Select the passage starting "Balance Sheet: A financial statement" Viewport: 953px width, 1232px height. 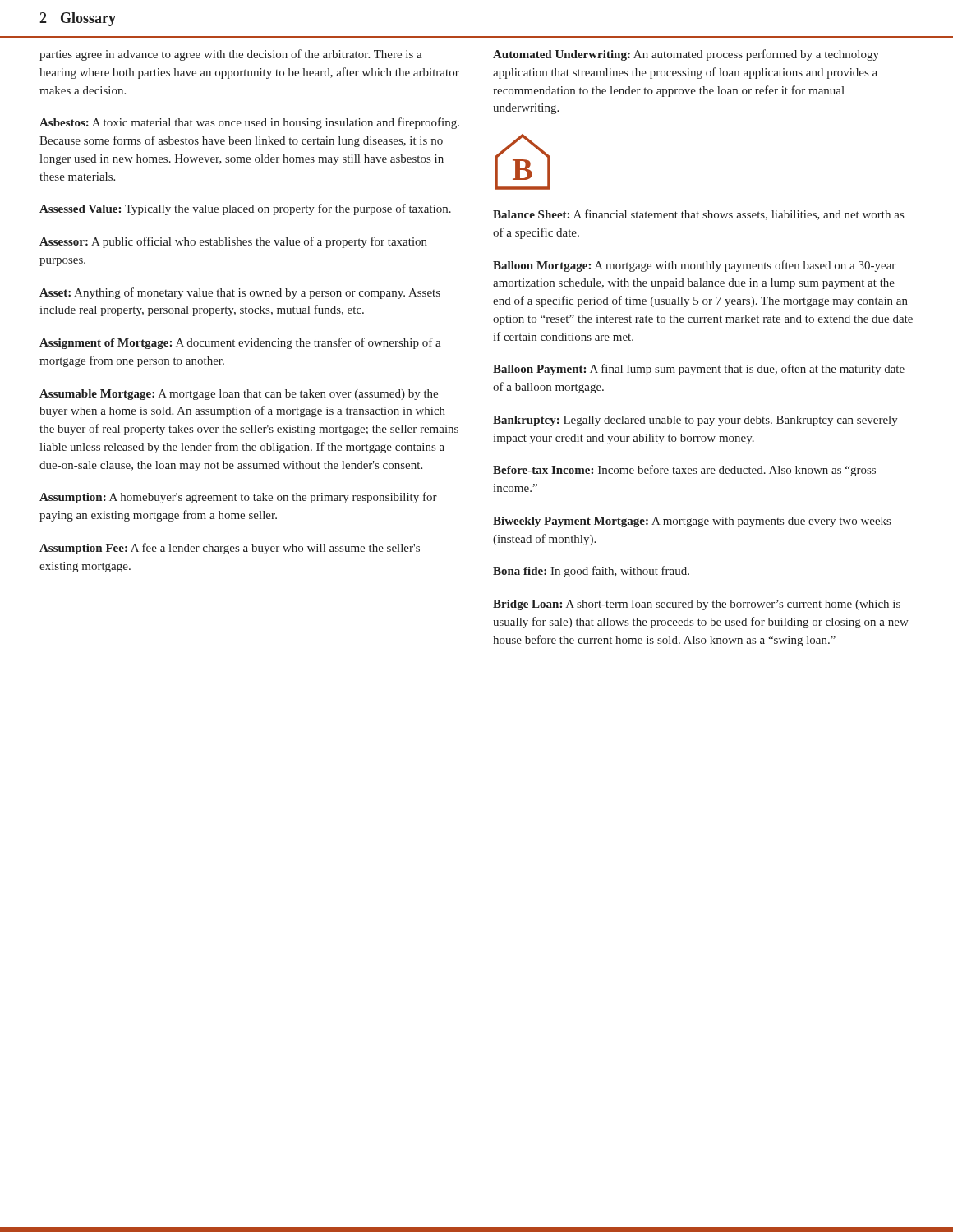click(699, 223)
